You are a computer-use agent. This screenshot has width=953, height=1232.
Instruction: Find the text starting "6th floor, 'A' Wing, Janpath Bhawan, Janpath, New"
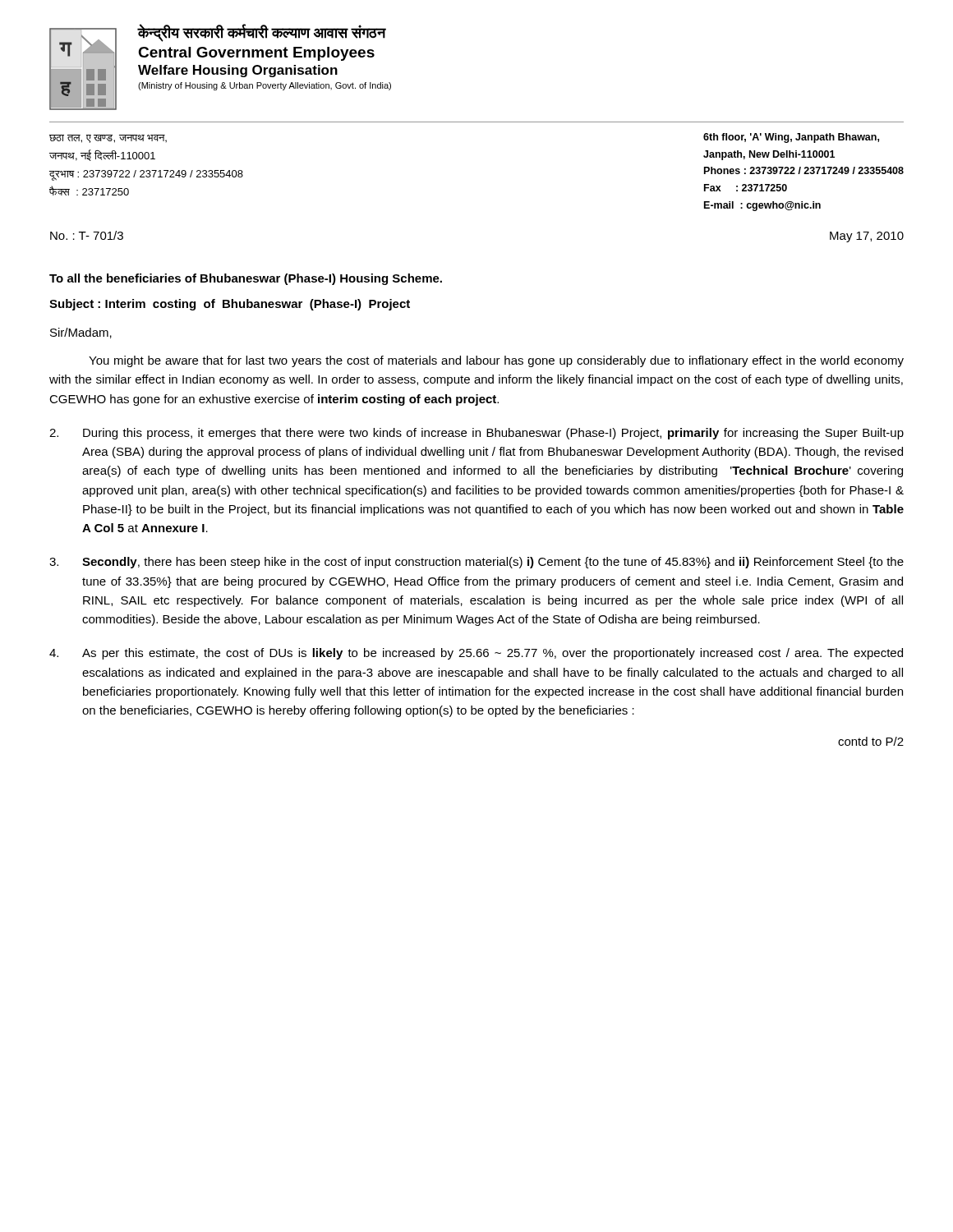(x=804, y=171)
